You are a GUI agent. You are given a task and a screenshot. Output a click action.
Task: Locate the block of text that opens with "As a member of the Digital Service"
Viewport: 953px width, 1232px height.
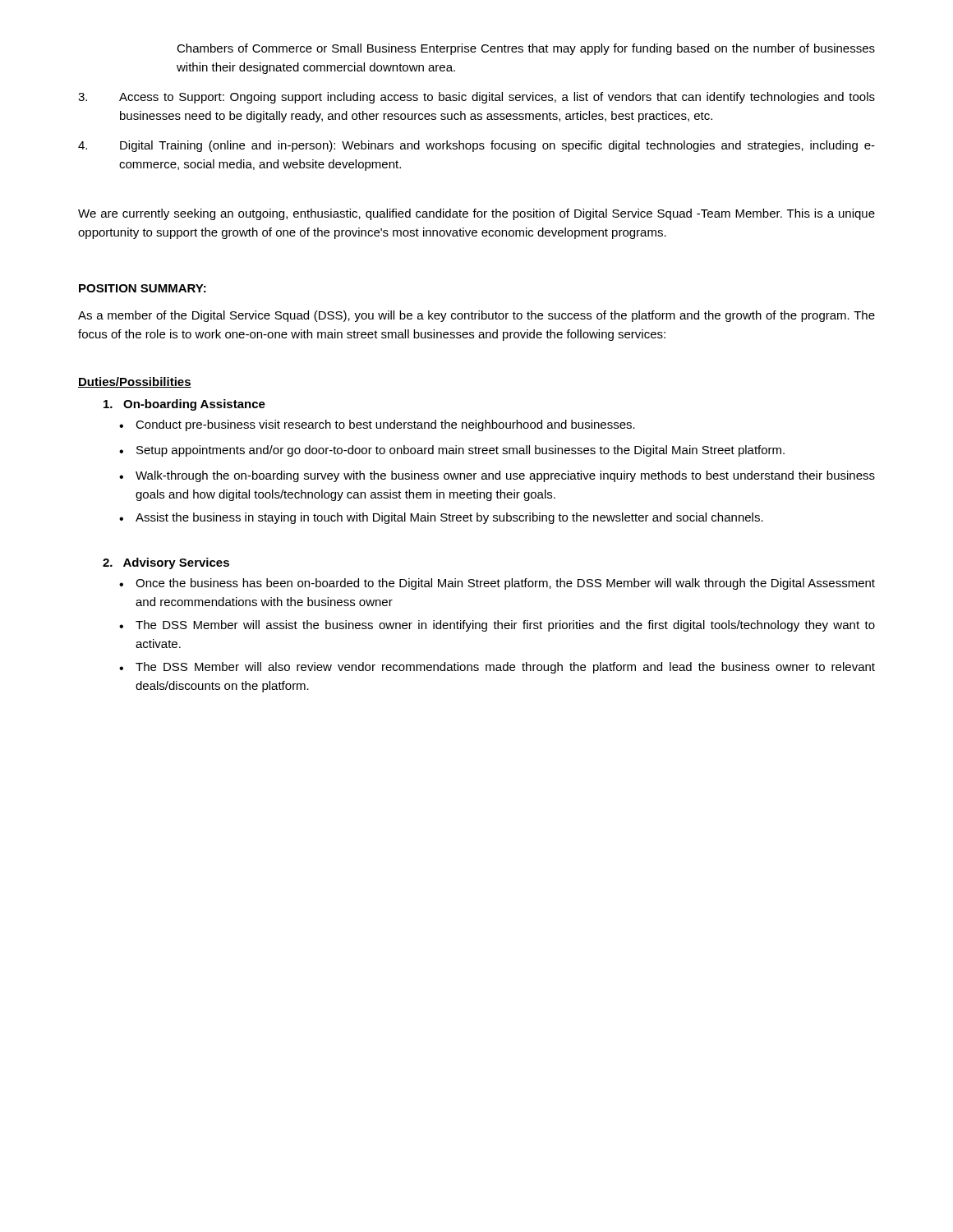click(476, 324)
